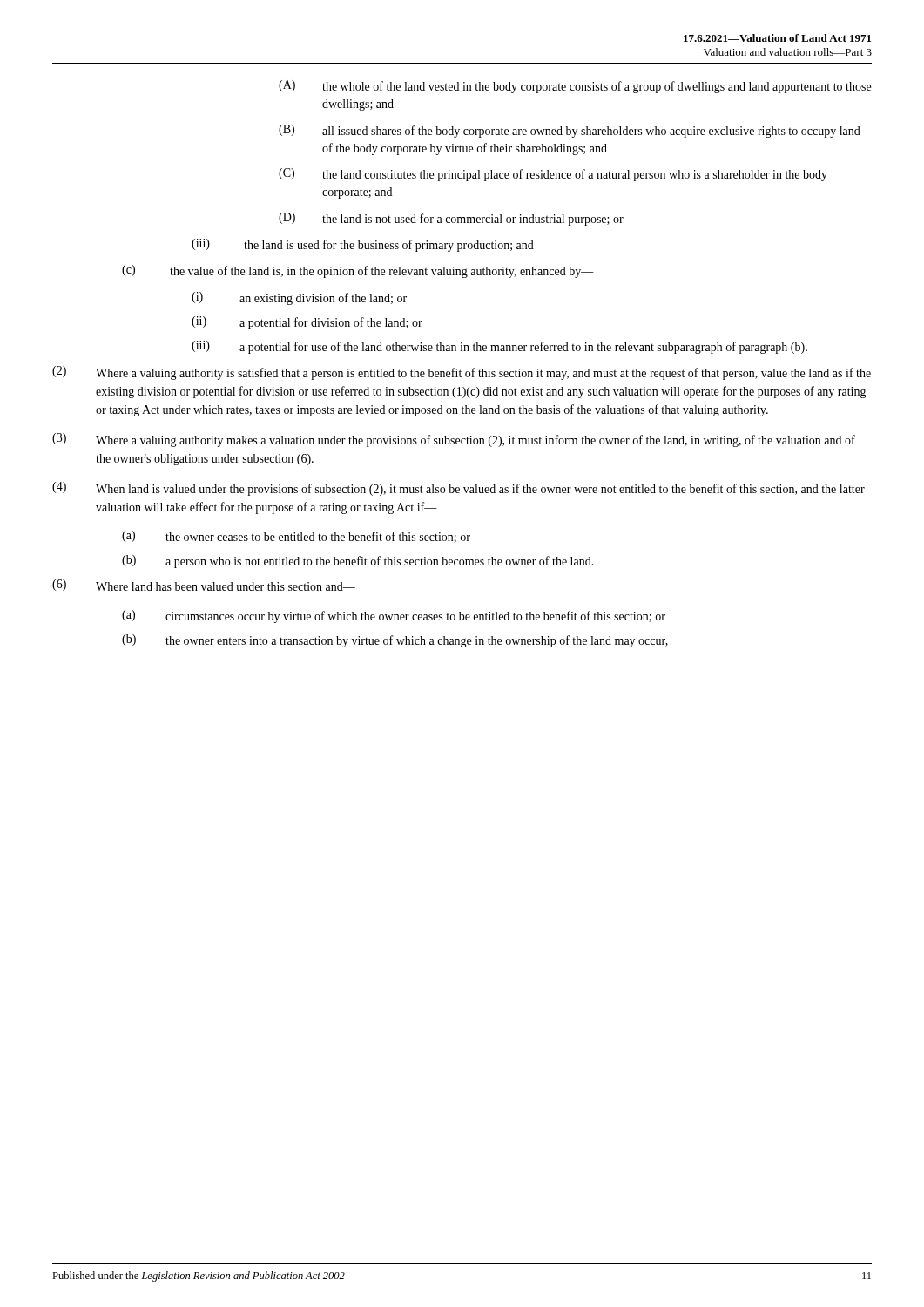Navigate to the passage starting "(c) the value of the"

(x=497, y=272)
